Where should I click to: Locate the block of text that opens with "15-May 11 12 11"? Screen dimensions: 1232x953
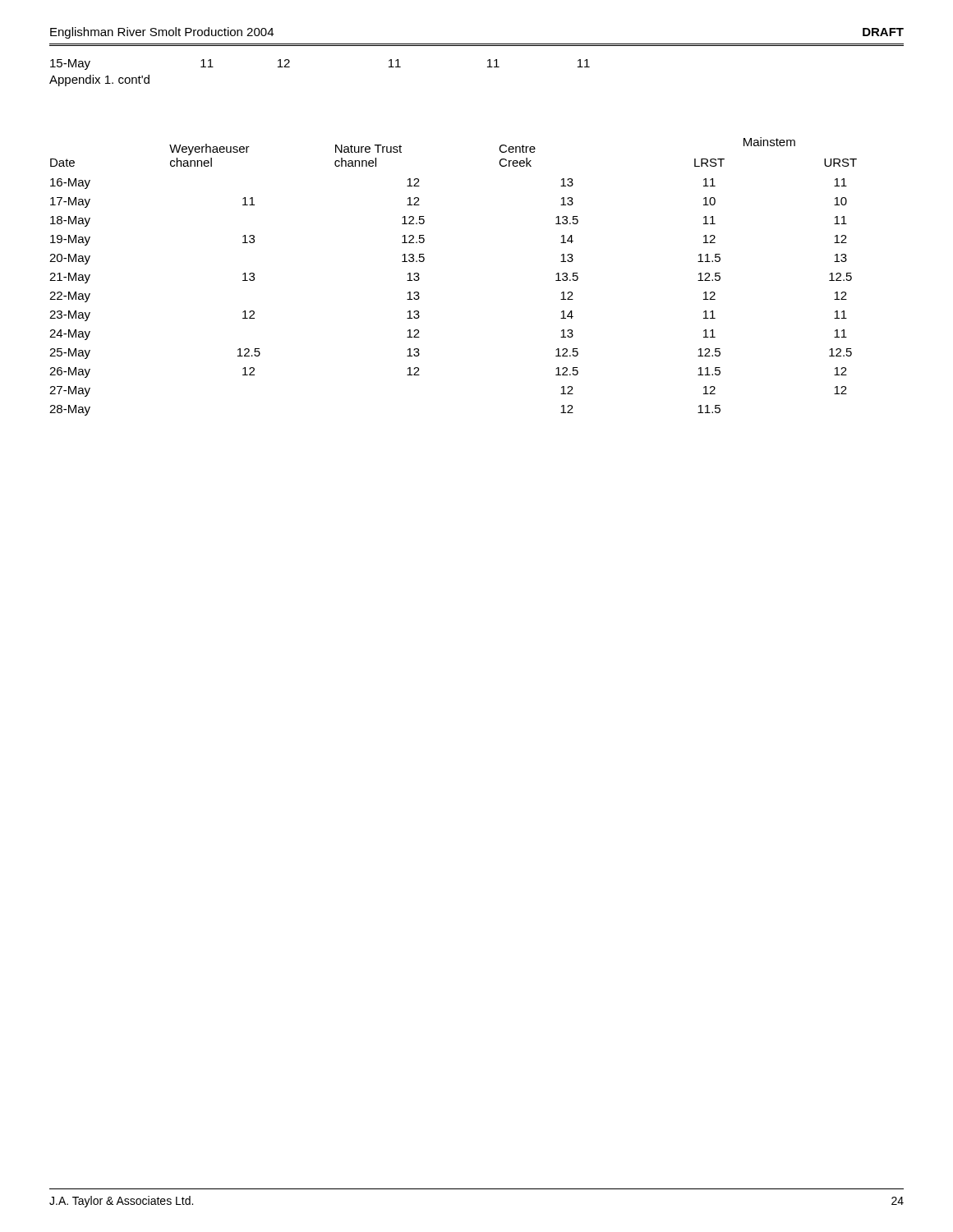coord(72,64)
